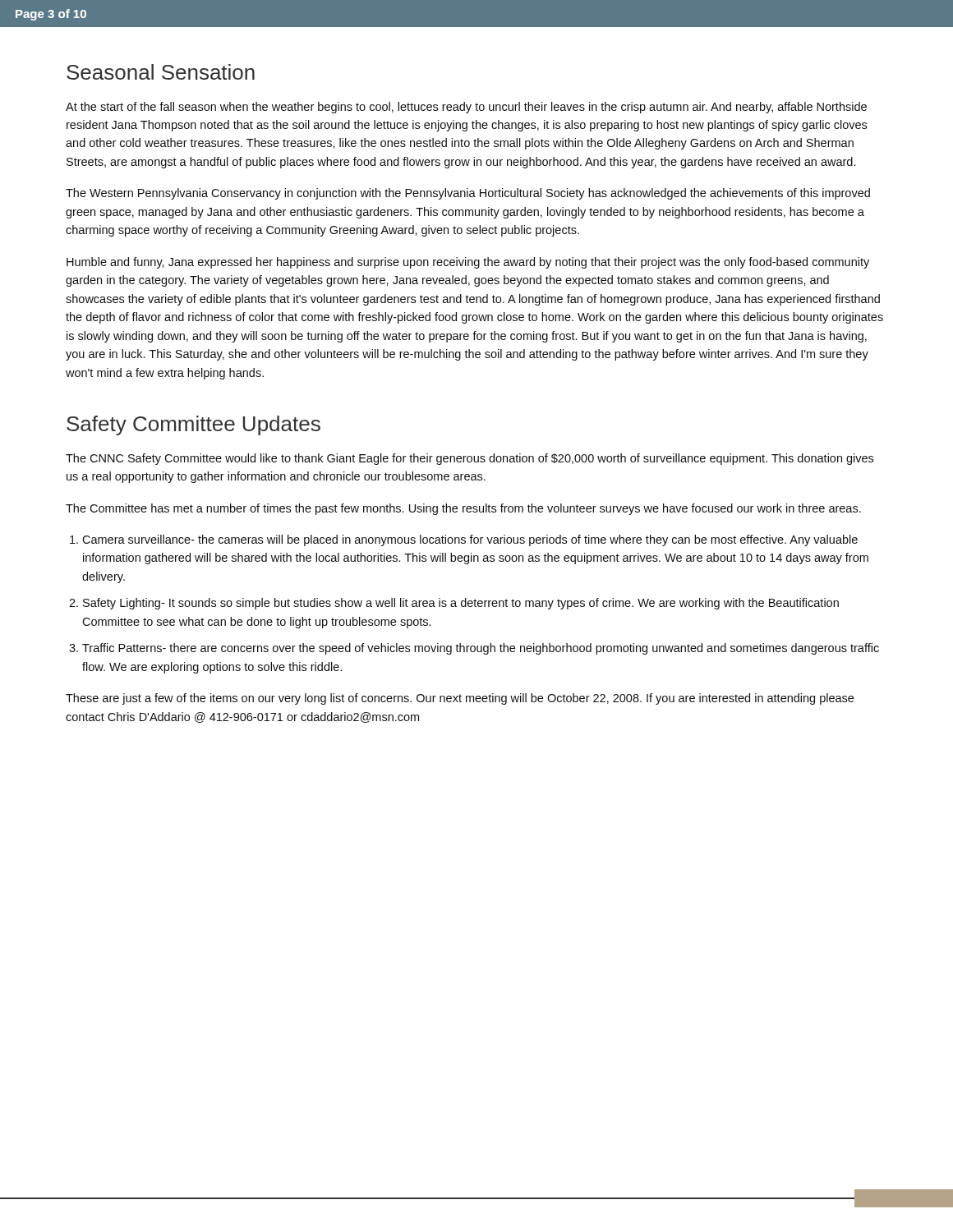This screenshot has height=1232, width=953.
Task: Point to the block beginning "Camera surveillance- the cameras will be placed in"
Action: point(485,558)
